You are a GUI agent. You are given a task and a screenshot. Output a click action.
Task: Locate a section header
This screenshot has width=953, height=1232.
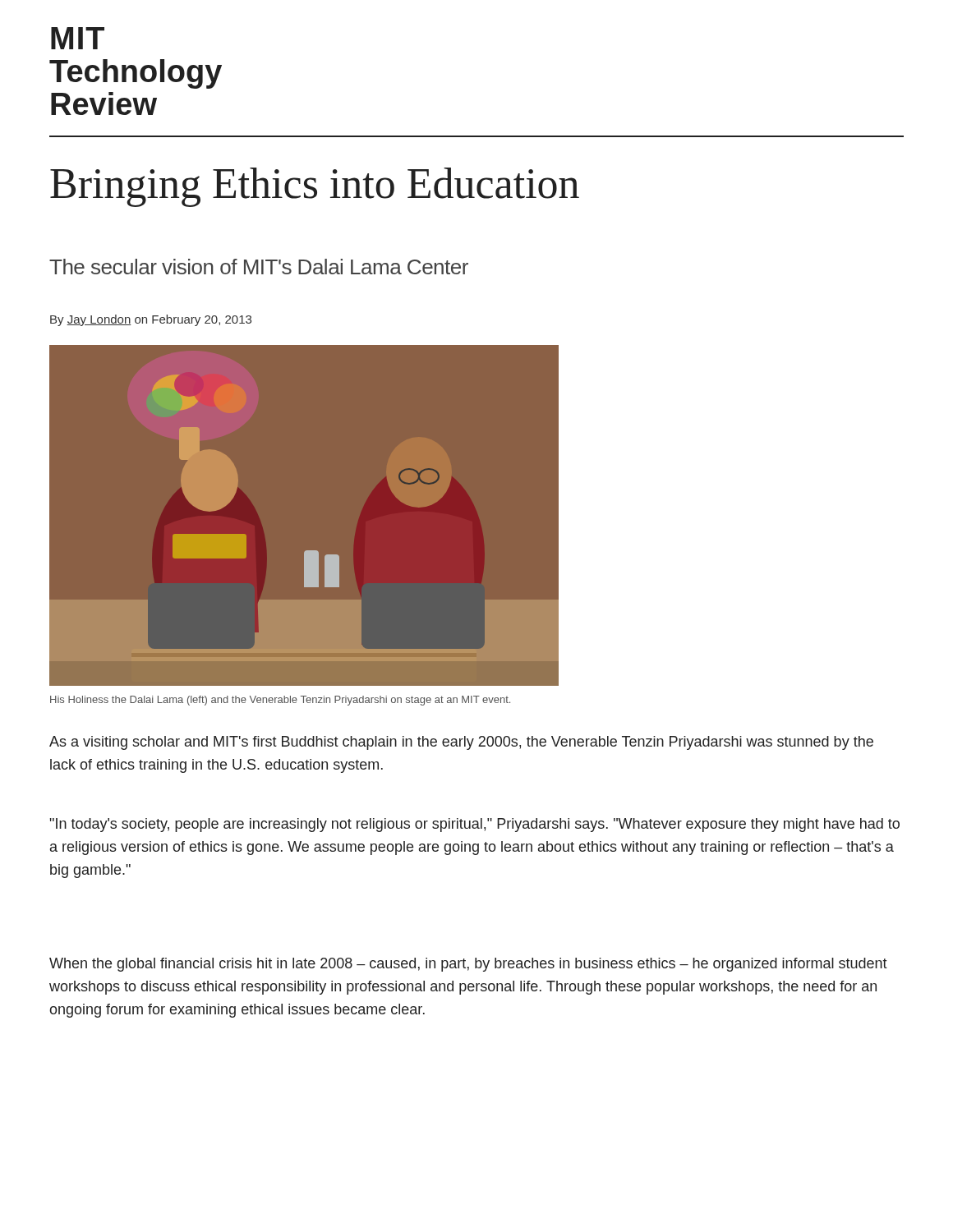point(259,267)
